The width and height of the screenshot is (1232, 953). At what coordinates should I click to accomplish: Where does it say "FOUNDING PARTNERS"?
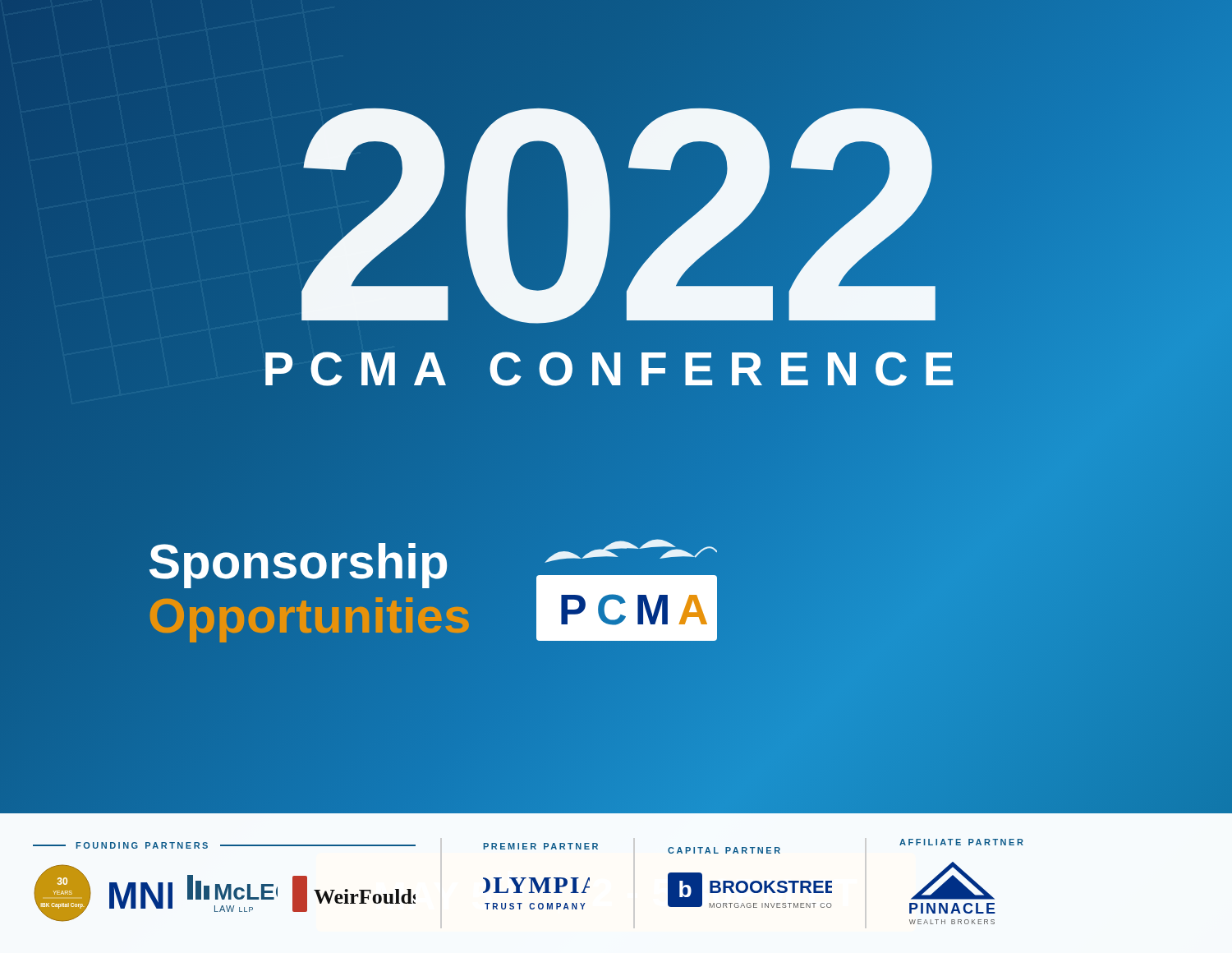[143, 845]
